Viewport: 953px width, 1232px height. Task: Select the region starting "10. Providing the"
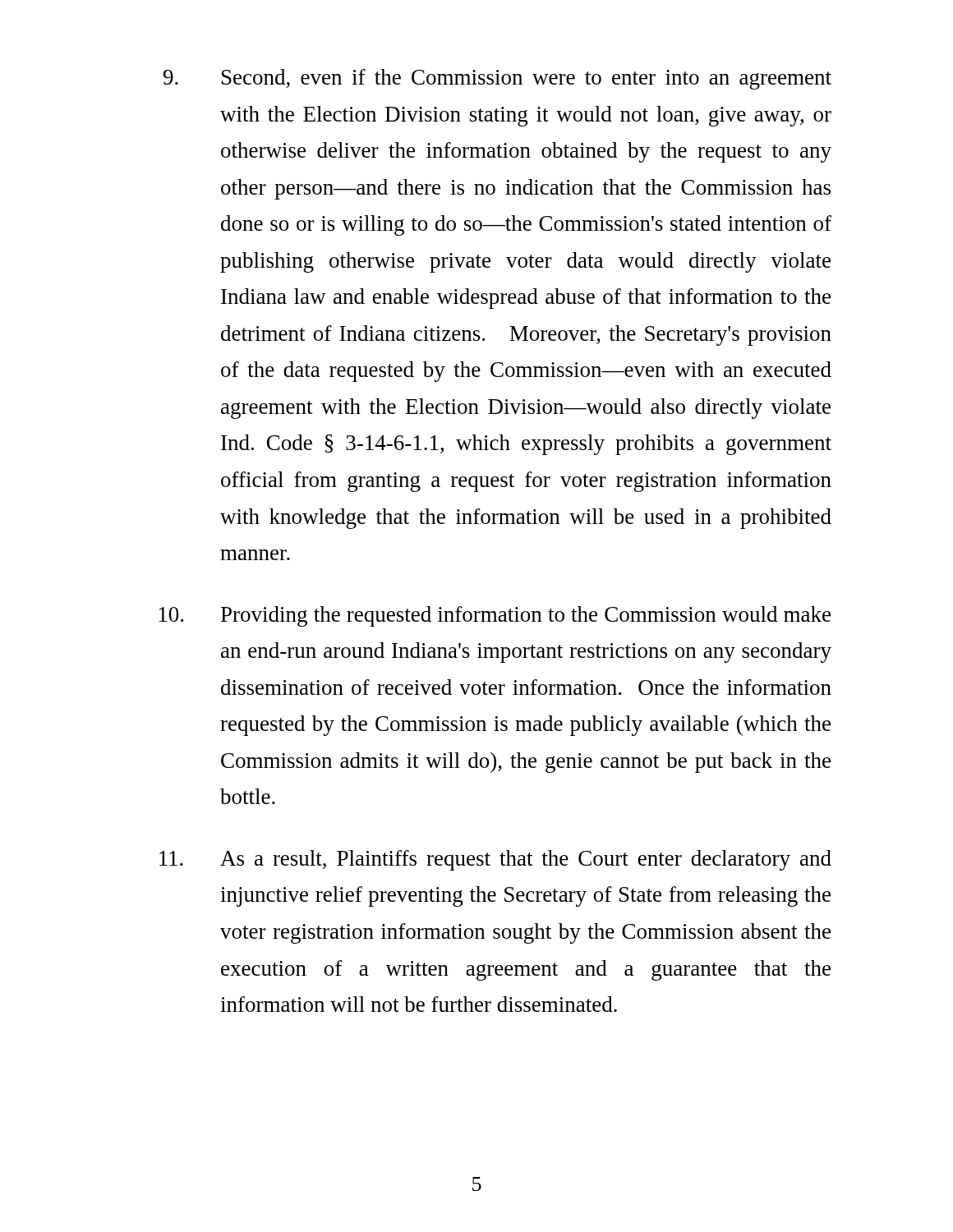(476, 706)
